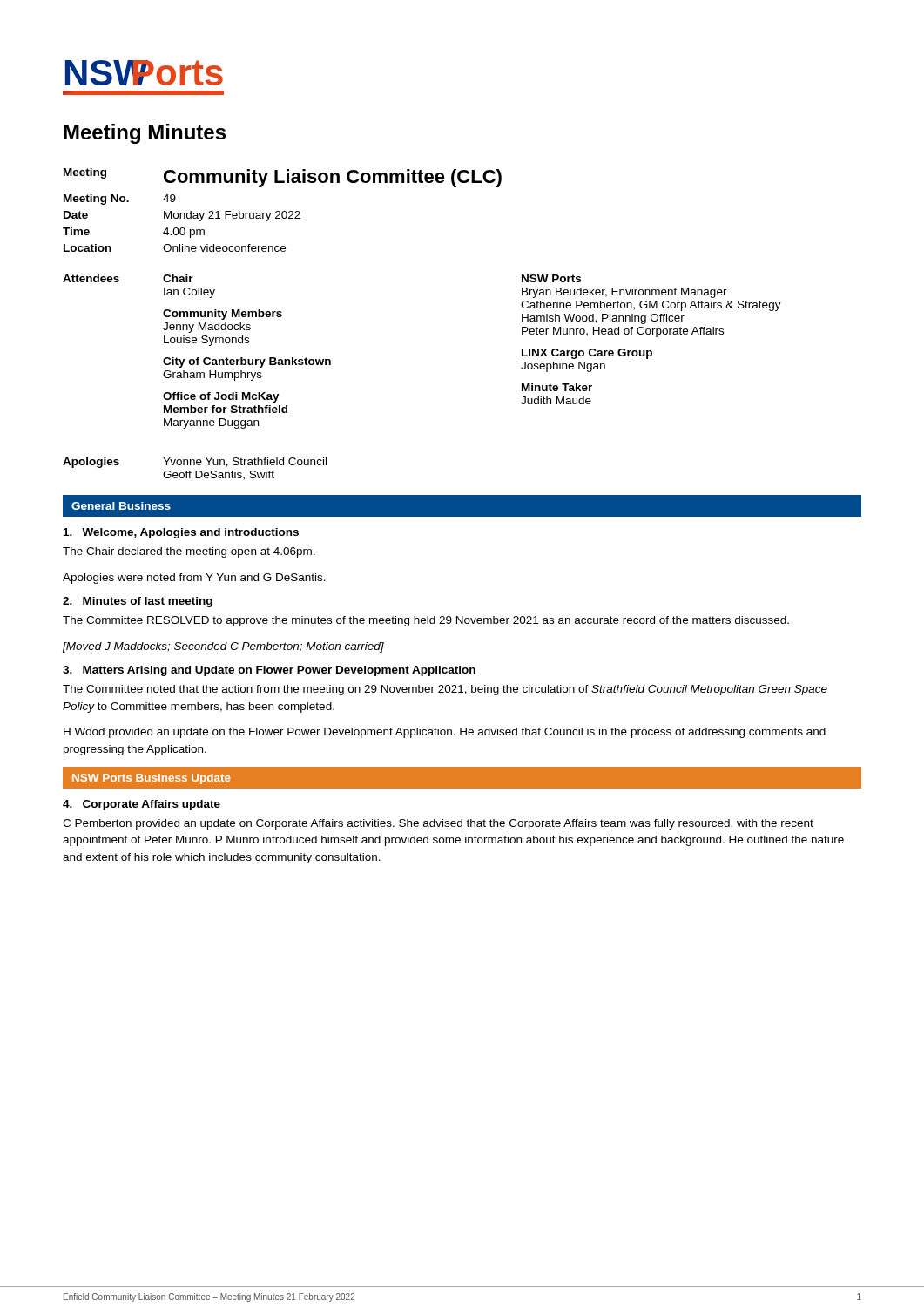The image size is (924, 1307).
Task: Click on the text starting "The Committee RESOLVED to"
Action: tap(426, 620)
